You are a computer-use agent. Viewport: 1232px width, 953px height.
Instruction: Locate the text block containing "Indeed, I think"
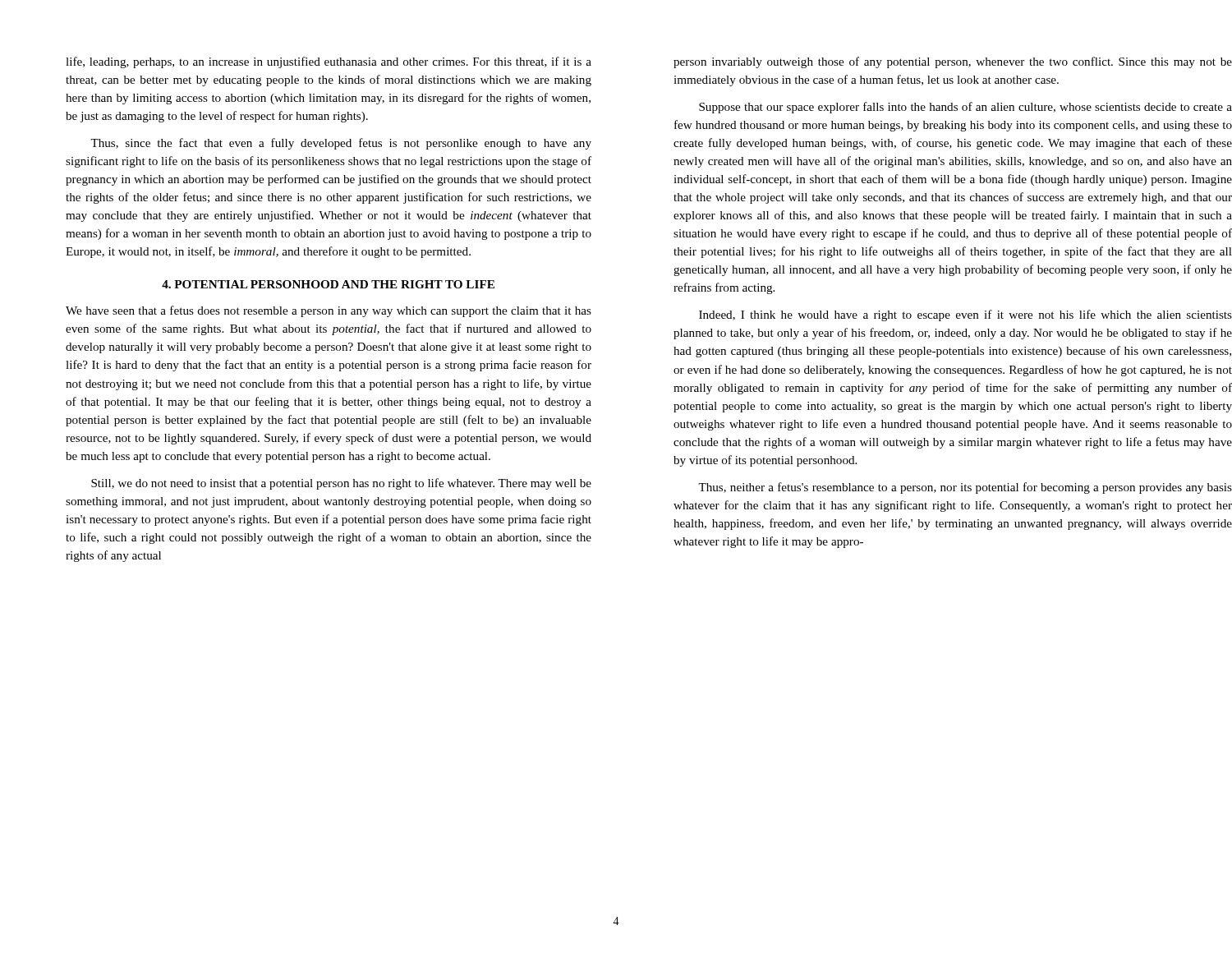(953, 387)
